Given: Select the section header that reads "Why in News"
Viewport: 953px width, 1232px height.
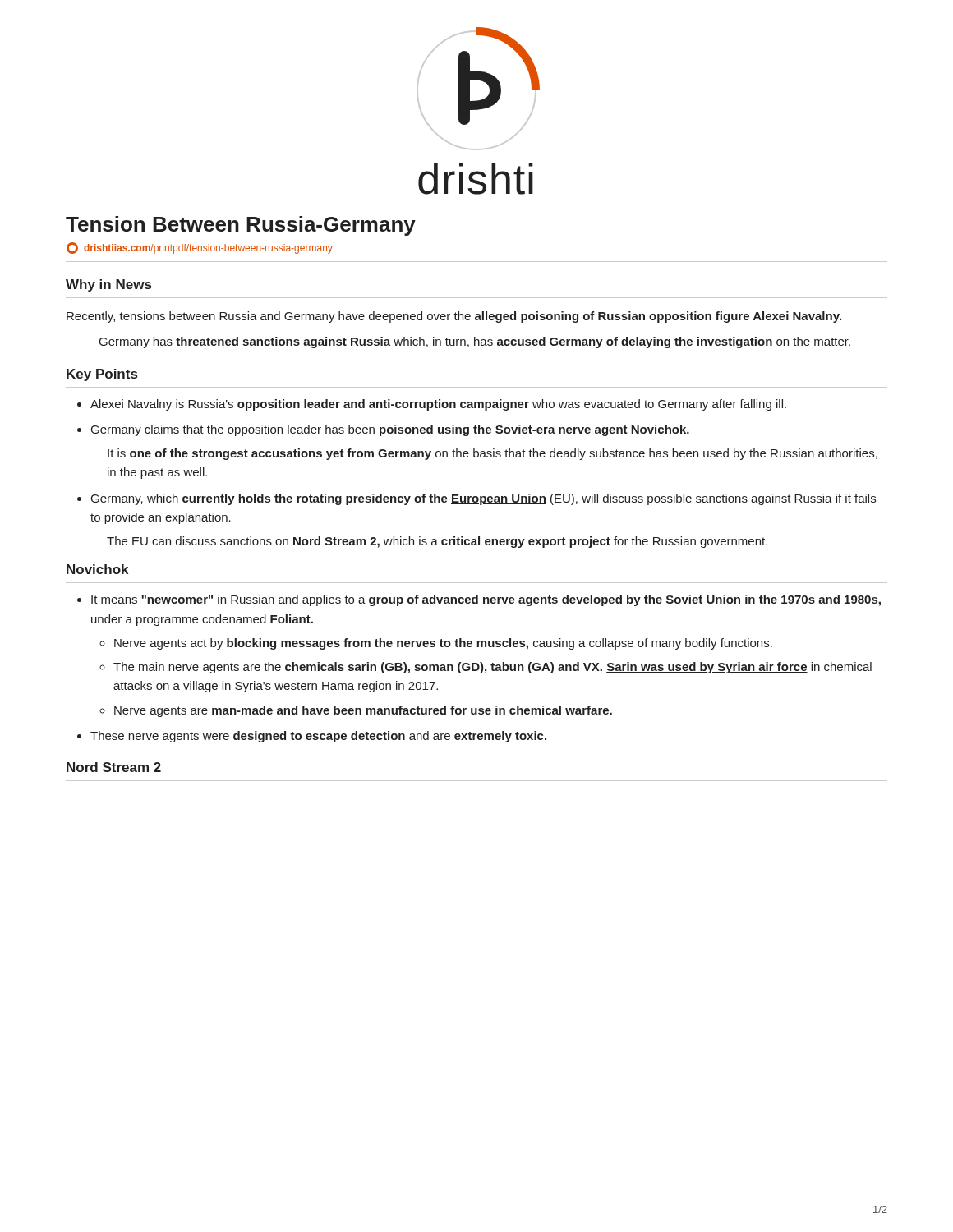Looking at the screenshot, I should tap(109, 285).
